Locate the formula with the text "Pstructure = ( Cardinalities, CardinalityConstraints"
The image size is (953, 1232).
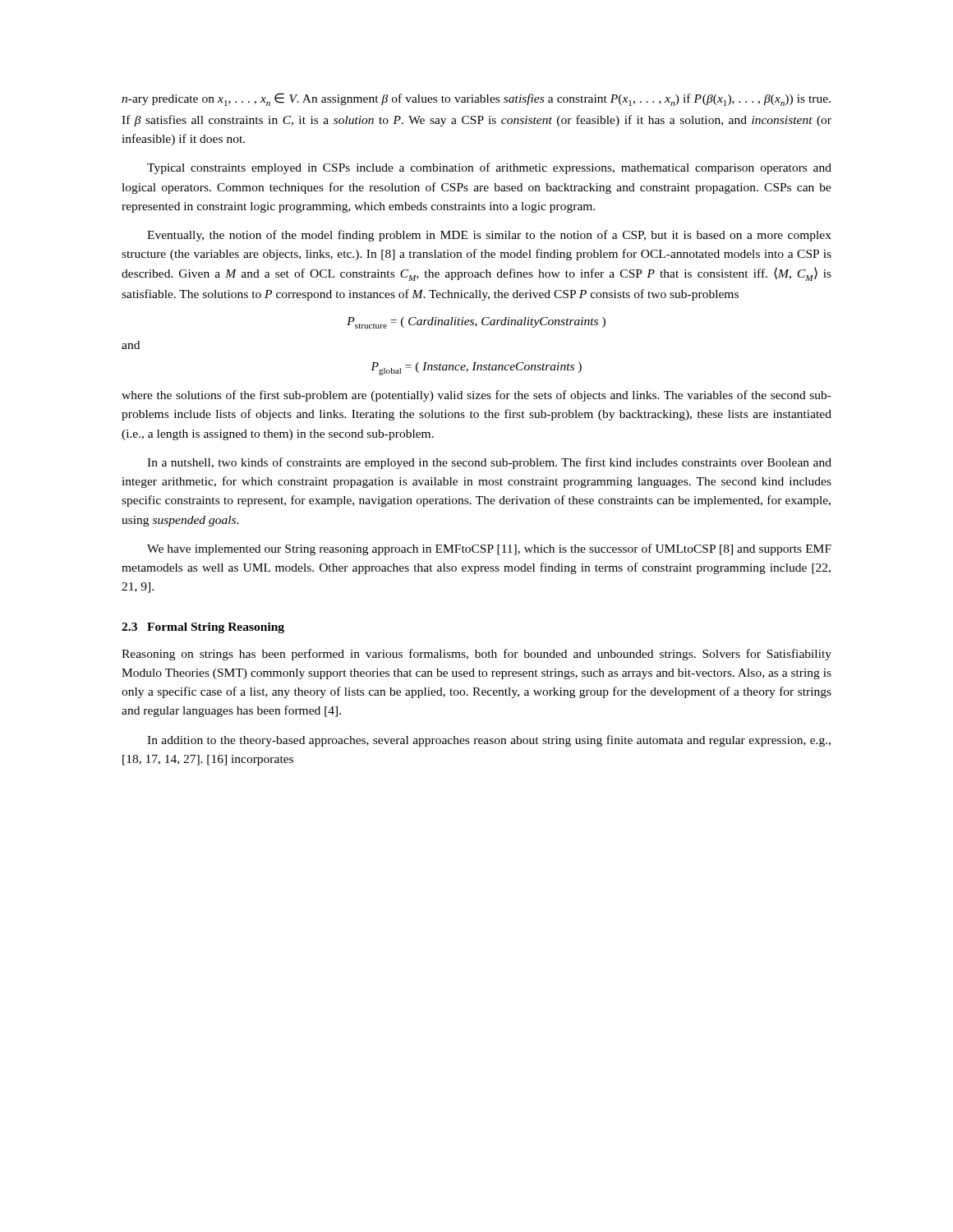(476, 322)
